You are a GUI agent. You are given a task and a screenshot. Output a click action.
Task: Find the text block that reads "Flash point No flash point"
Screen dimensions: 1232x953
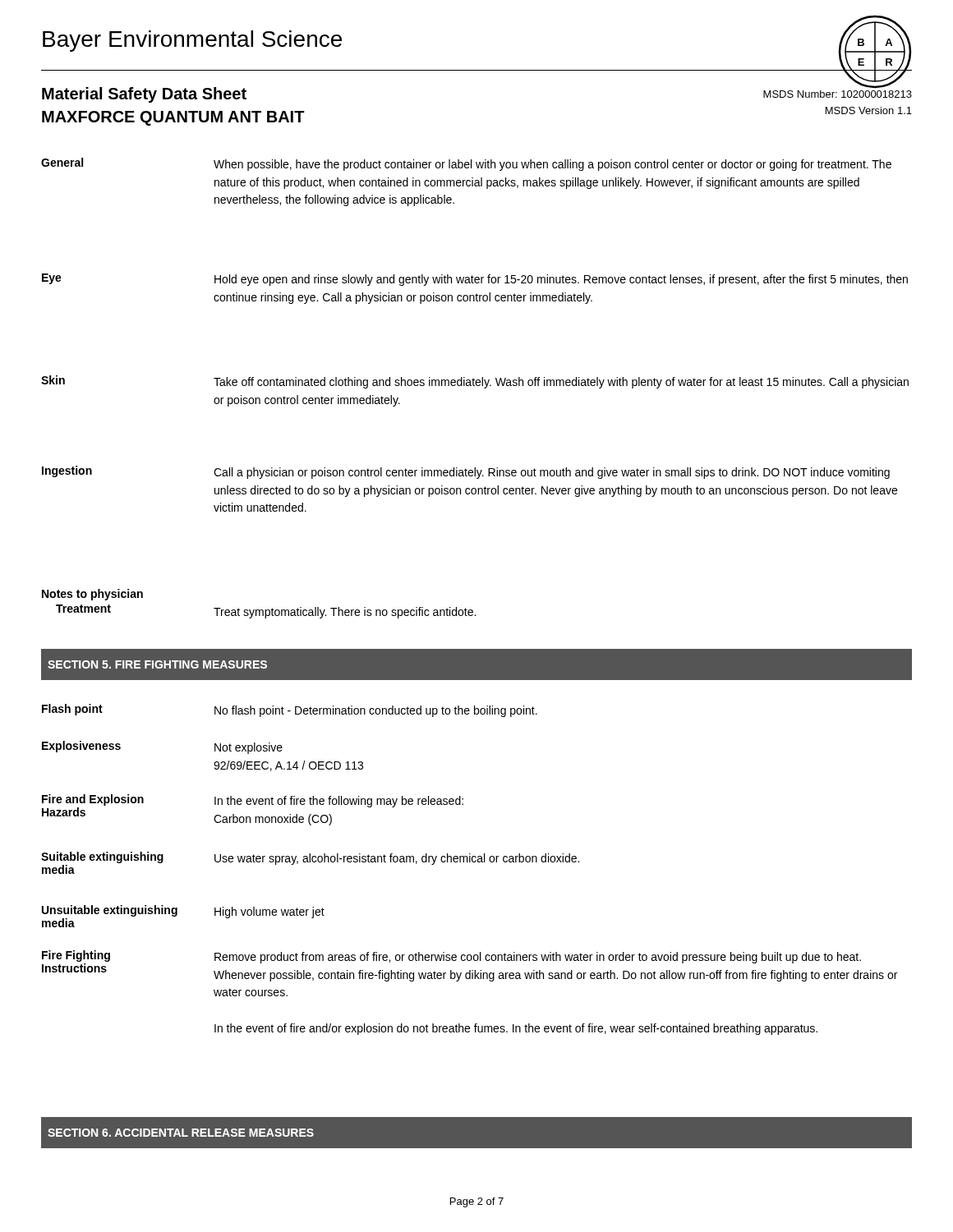476,711
